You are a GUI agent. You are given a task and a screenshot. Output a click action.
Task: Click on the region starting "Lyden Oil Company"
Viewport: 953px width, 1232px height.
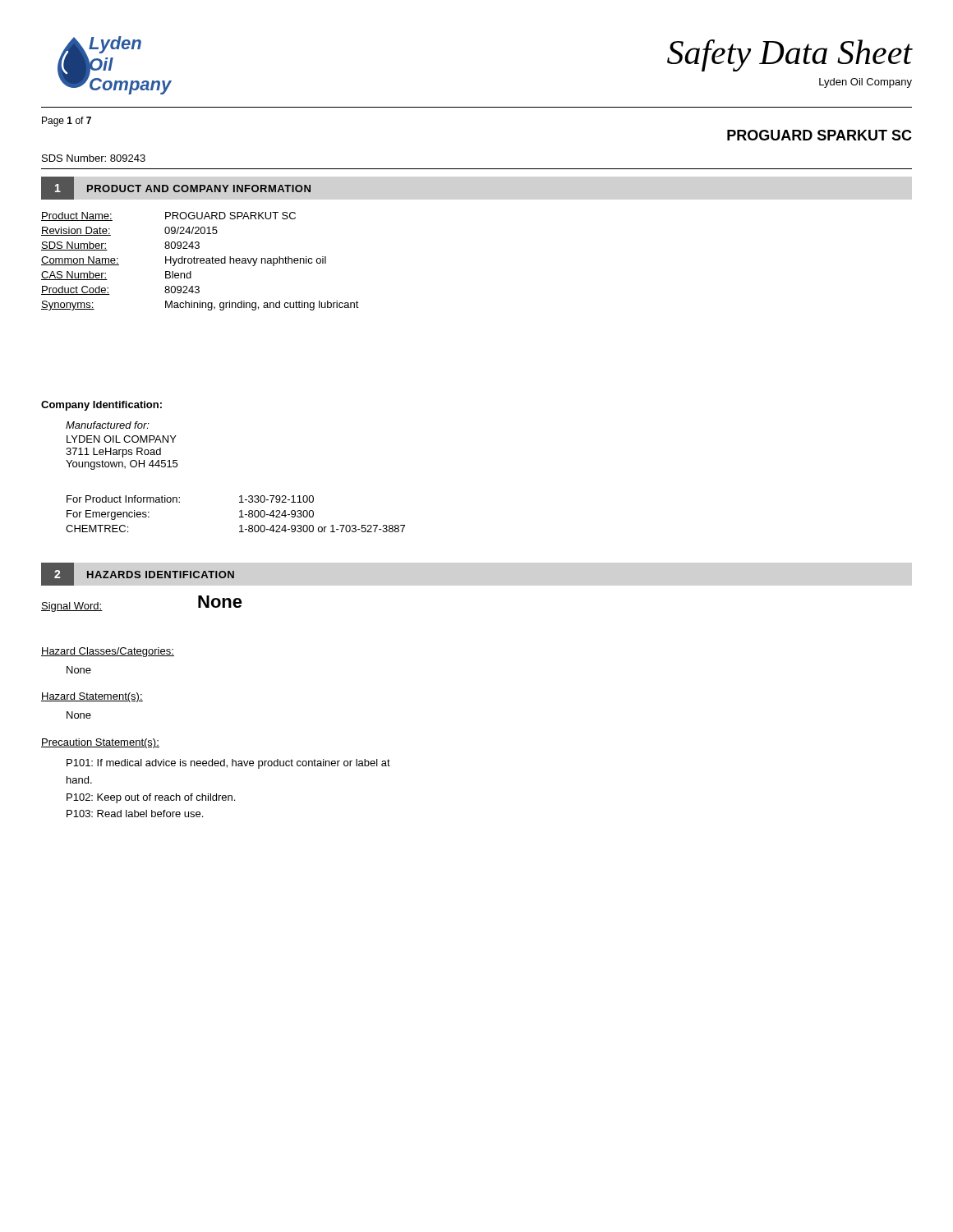[865, 82]
